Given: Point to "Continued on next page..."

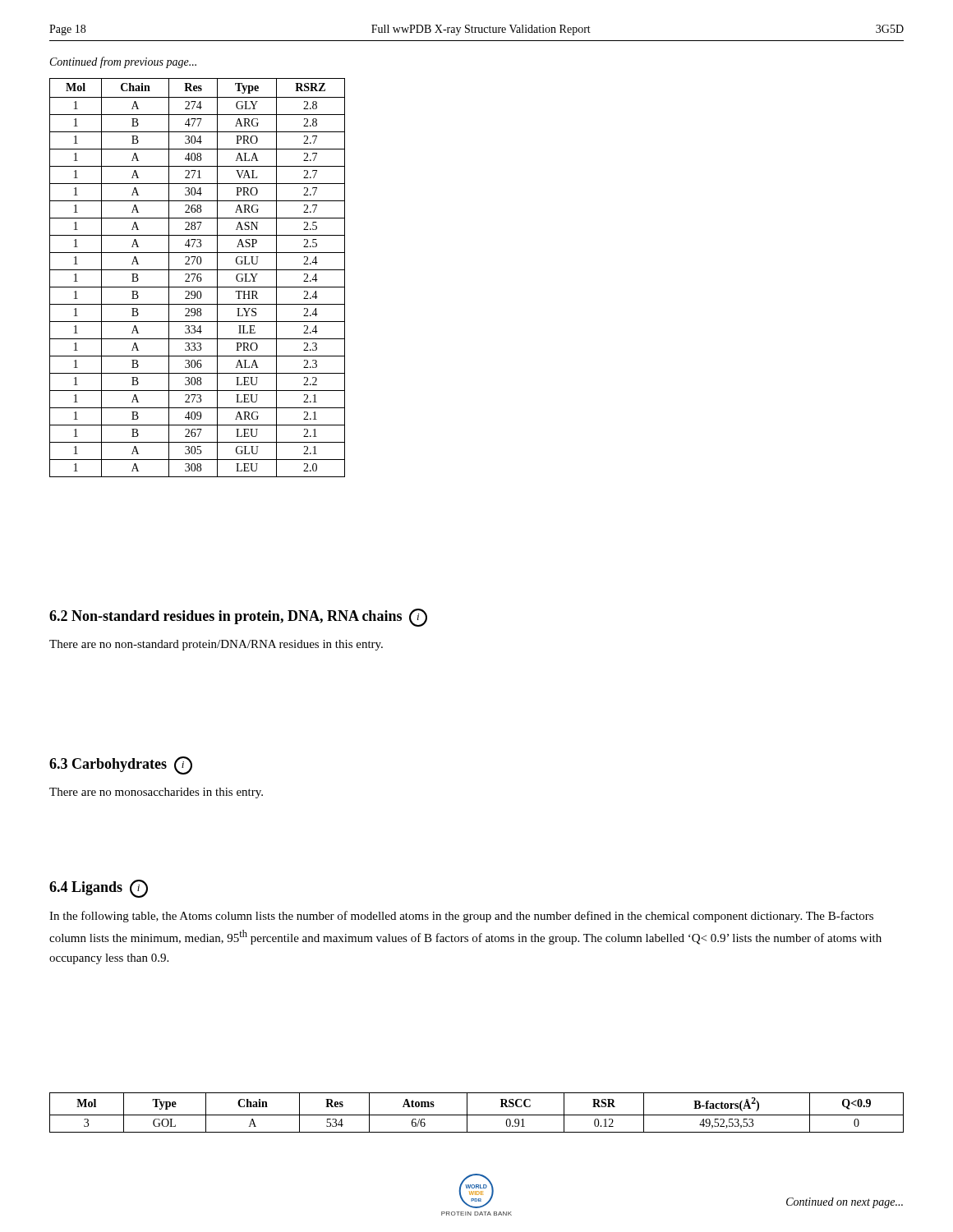Looking at the screenshot, I should [845, 1202].
